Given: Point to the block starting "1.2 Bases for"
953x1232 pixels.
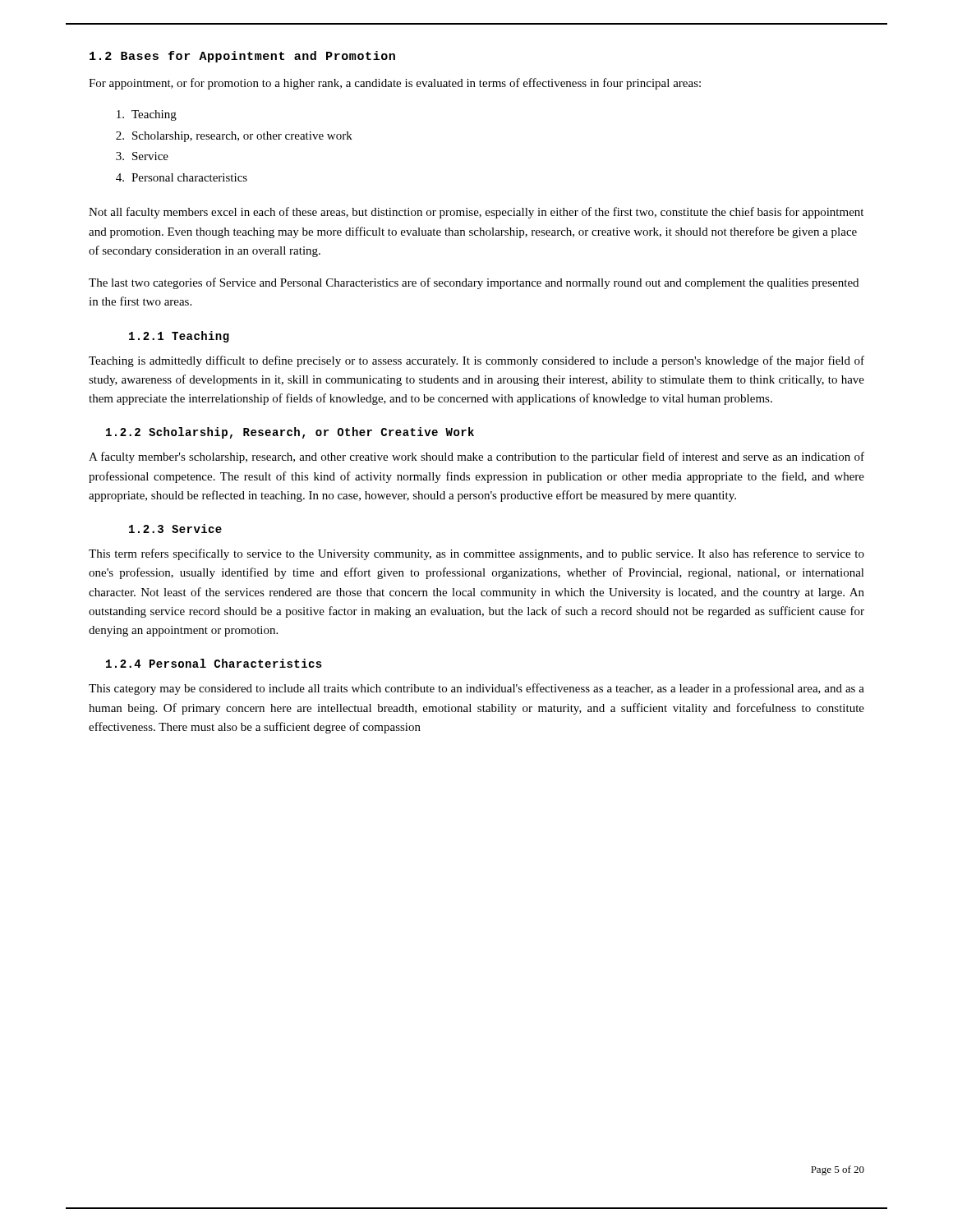Looking at the screenshot, I should pyautogui.click(x=243, y=57).
